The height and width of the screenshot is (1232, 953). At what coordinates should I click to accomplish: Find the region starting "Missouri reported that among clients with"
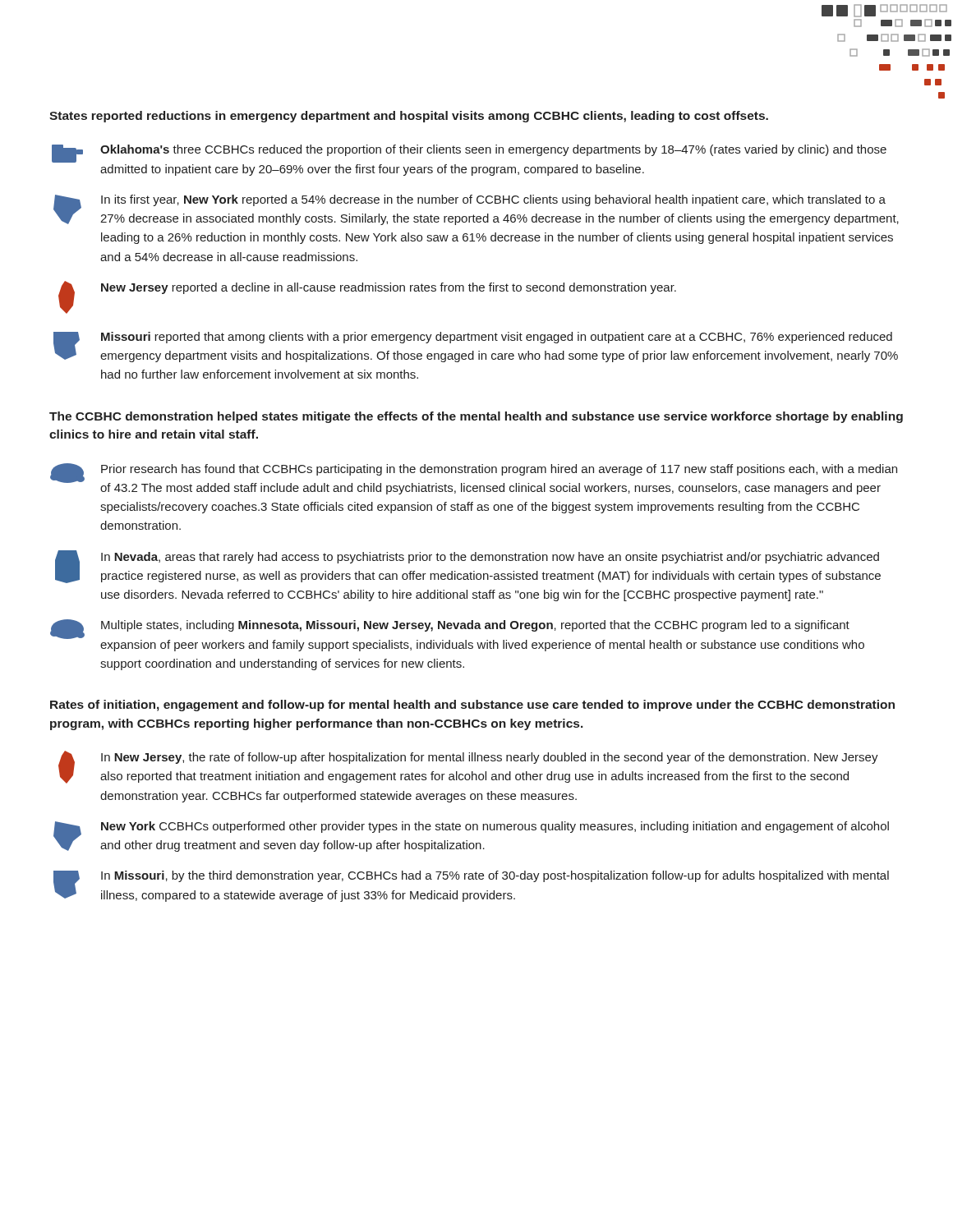coord(476,355)
